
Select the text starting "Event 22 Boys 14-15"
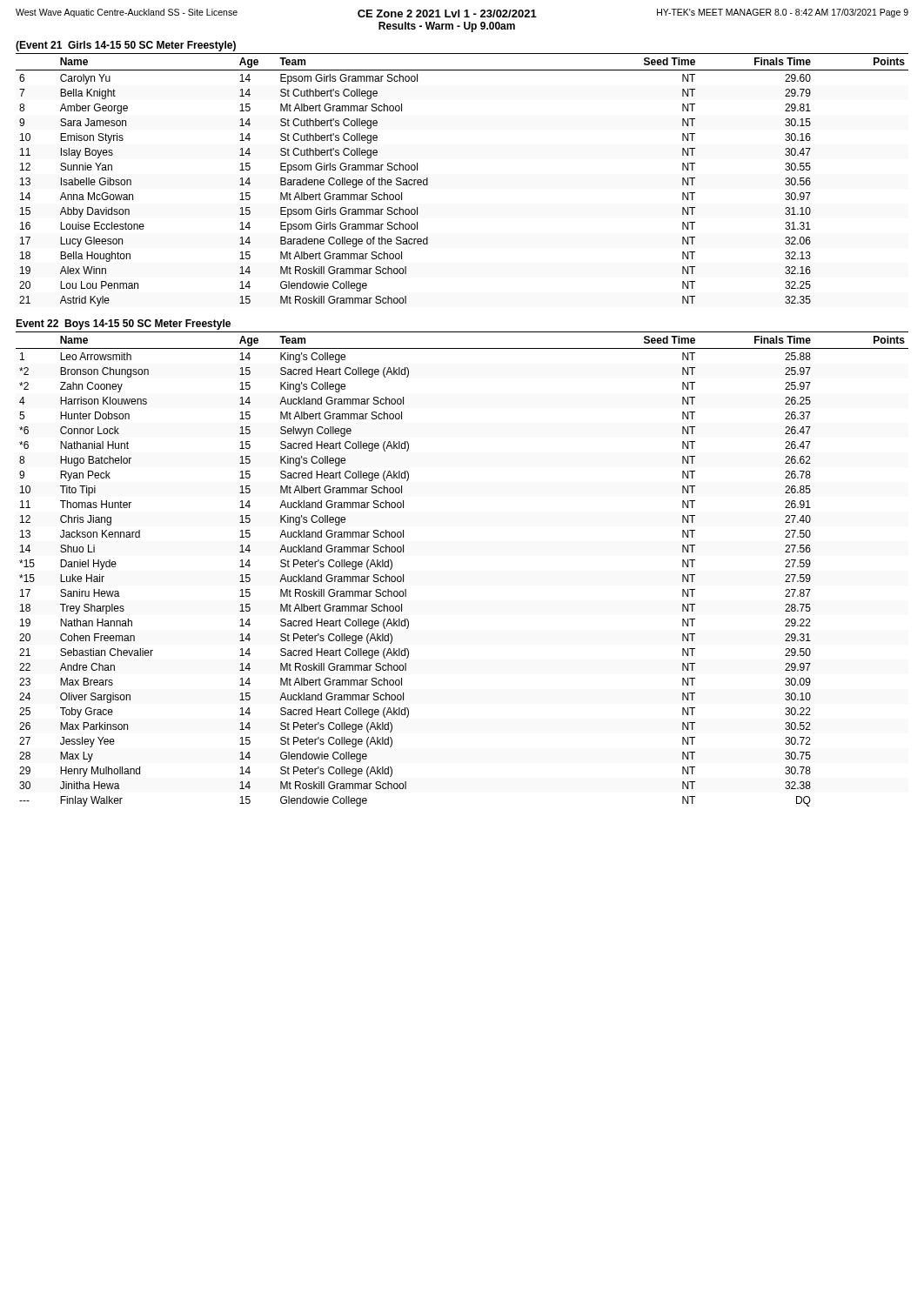click(123, 324)
